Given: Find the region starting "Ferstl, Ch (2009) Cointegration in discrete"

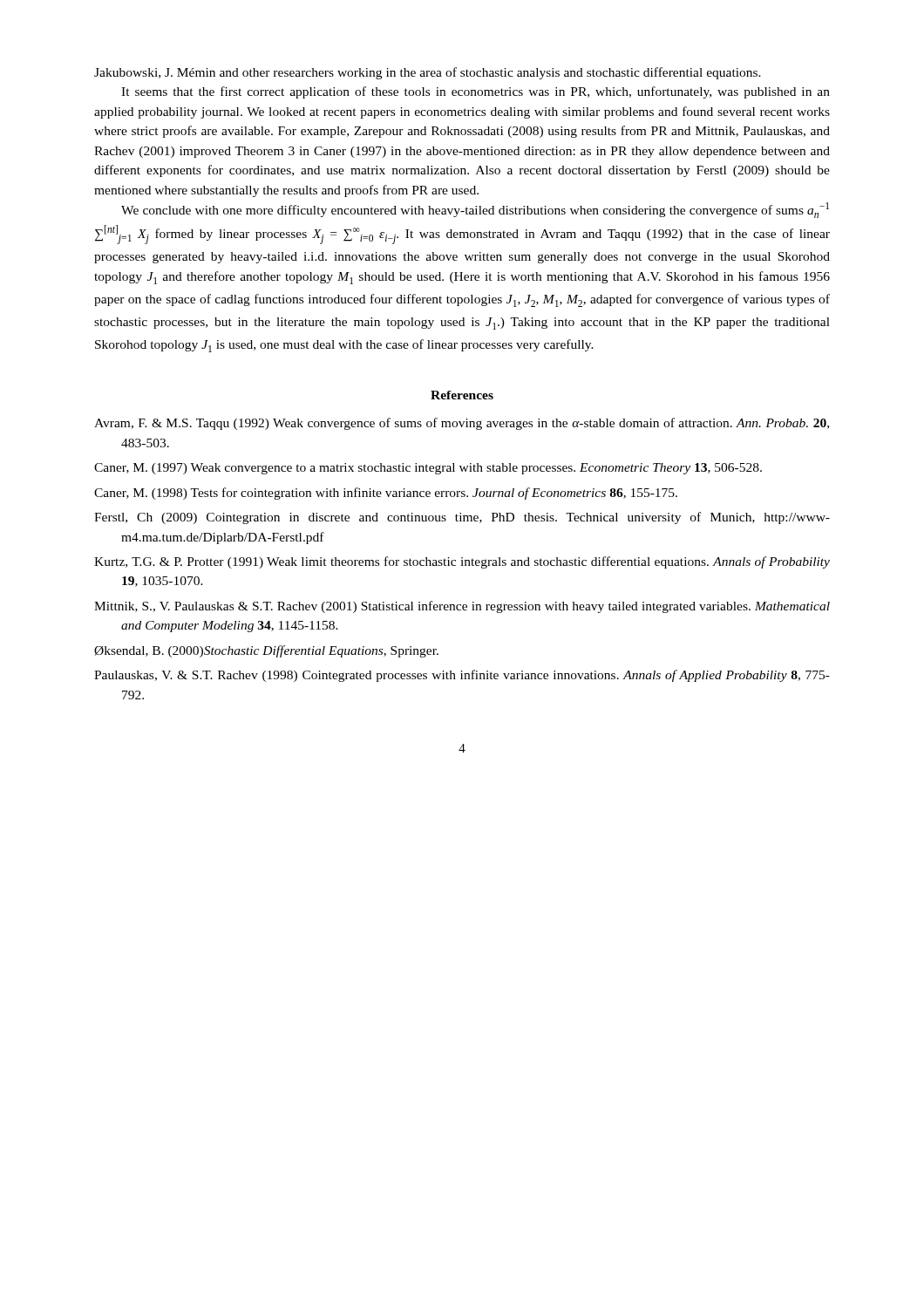Looking at the screenshot, I should coord(462,527).
